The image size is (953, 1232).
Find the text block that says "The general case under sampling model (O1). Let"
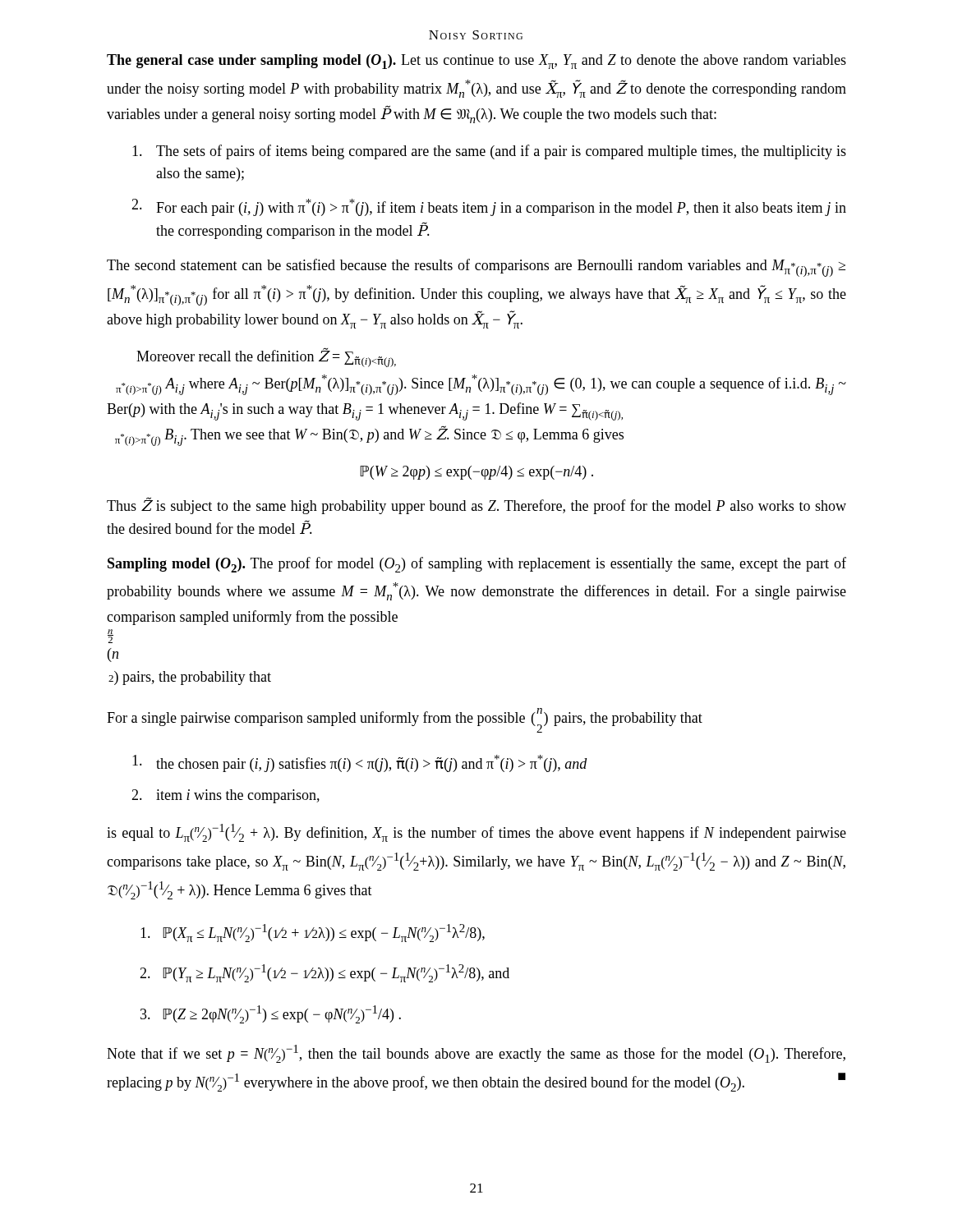[x=476, y=88]
